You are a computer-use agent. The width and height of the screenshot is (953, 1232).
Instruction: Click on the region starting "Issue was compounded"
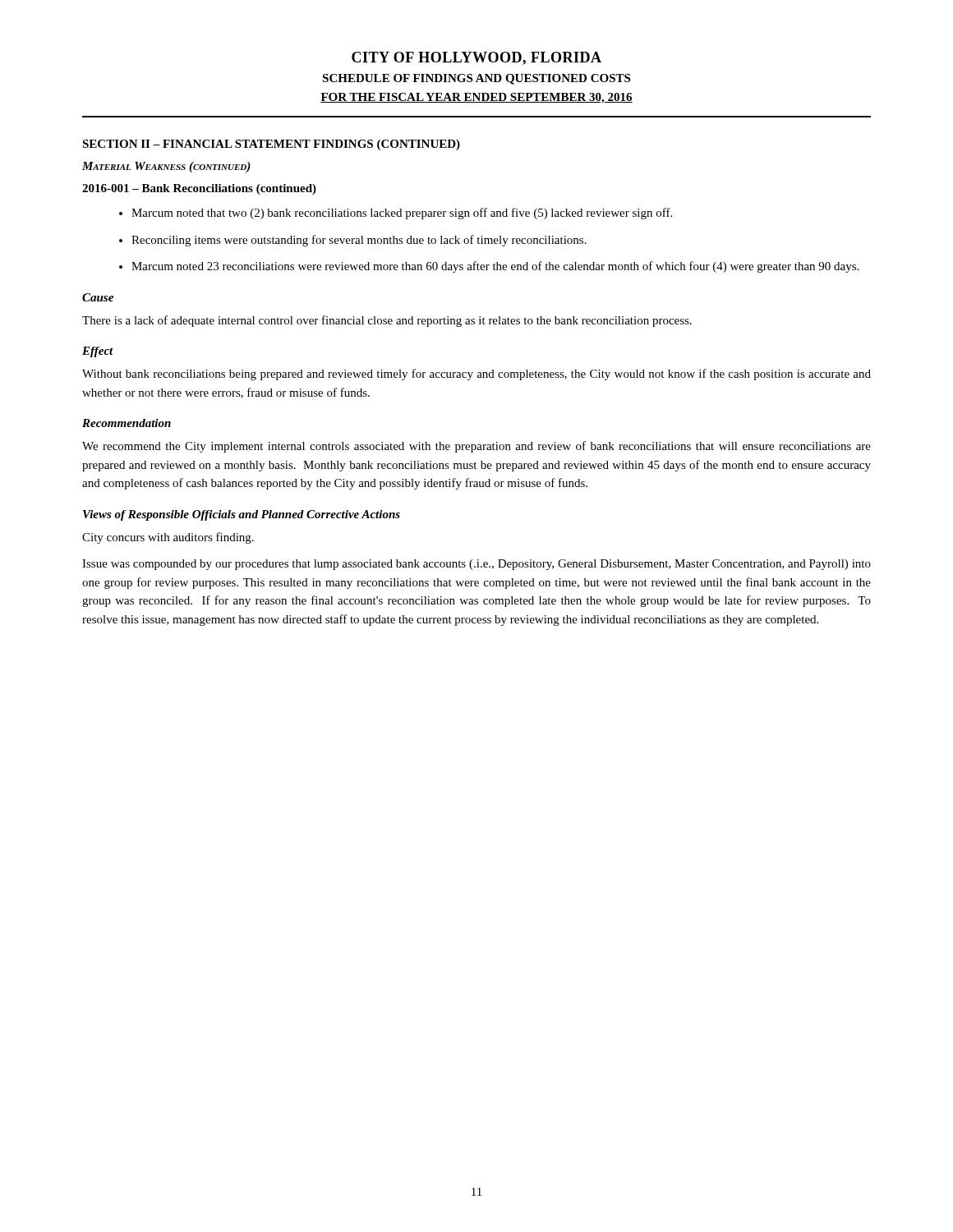(476, 591)
